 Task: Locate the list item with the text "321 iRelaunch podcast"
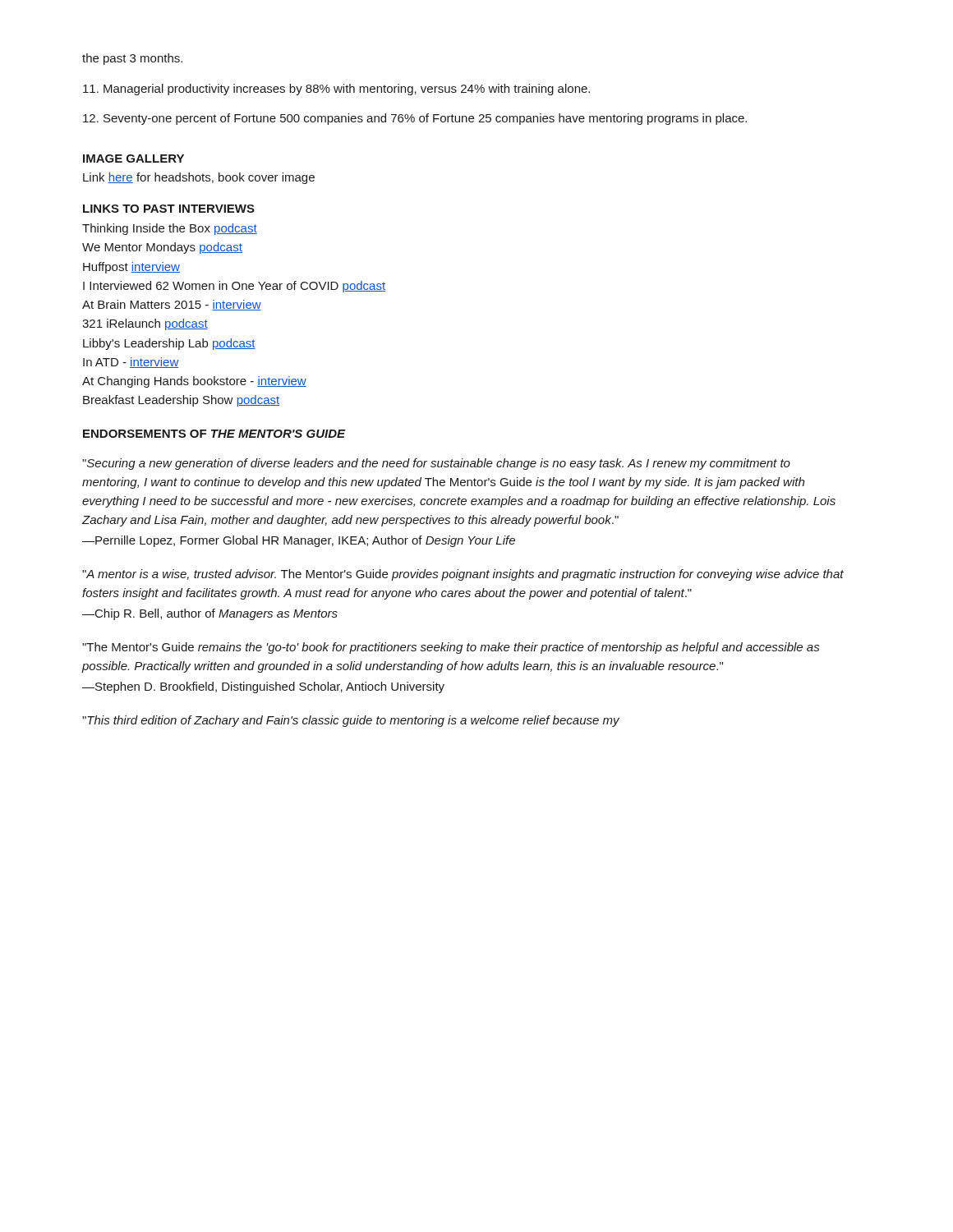145,323
